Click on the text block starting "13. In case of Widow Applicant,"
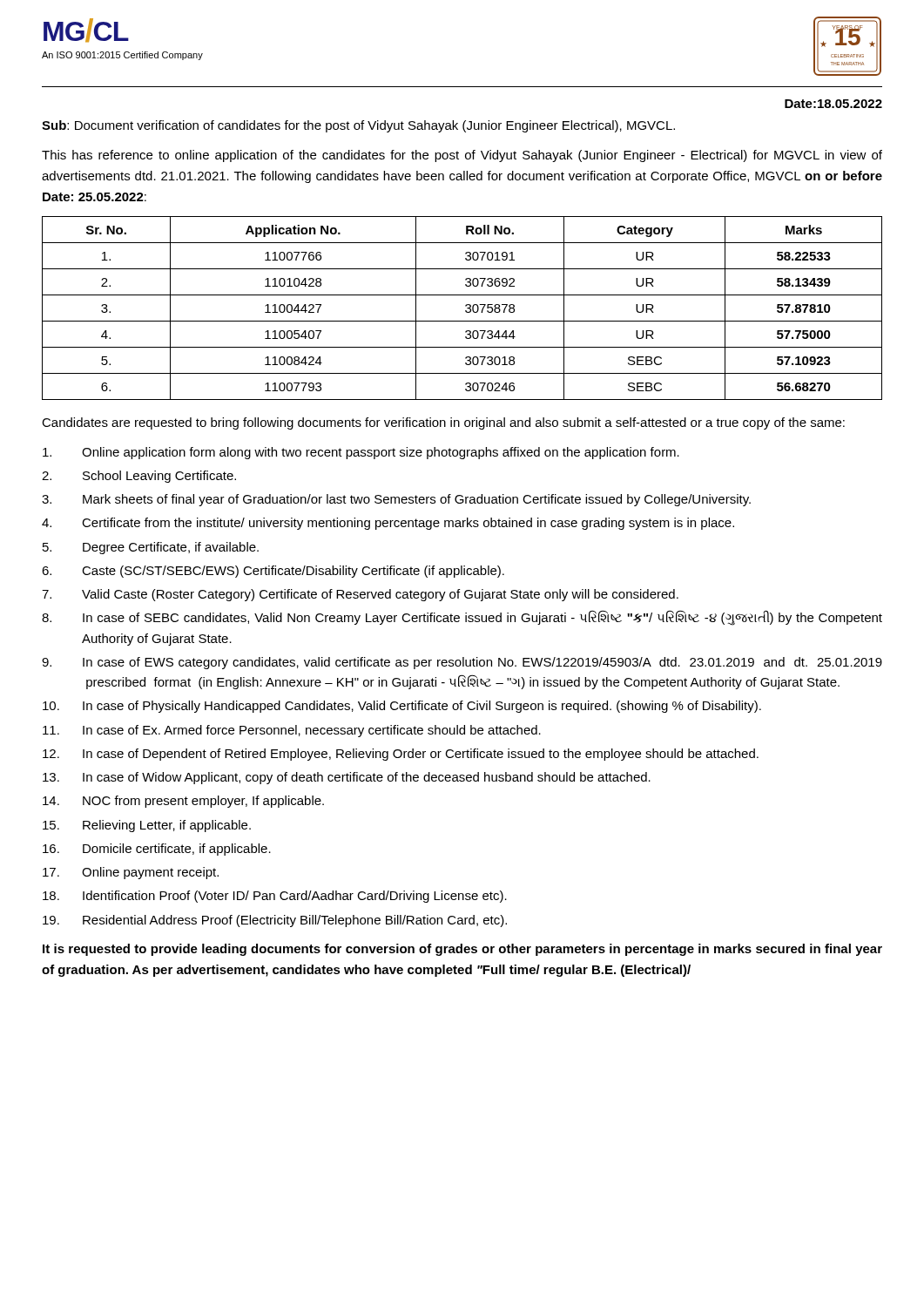Screen dimensions: 1307x924 462,777
